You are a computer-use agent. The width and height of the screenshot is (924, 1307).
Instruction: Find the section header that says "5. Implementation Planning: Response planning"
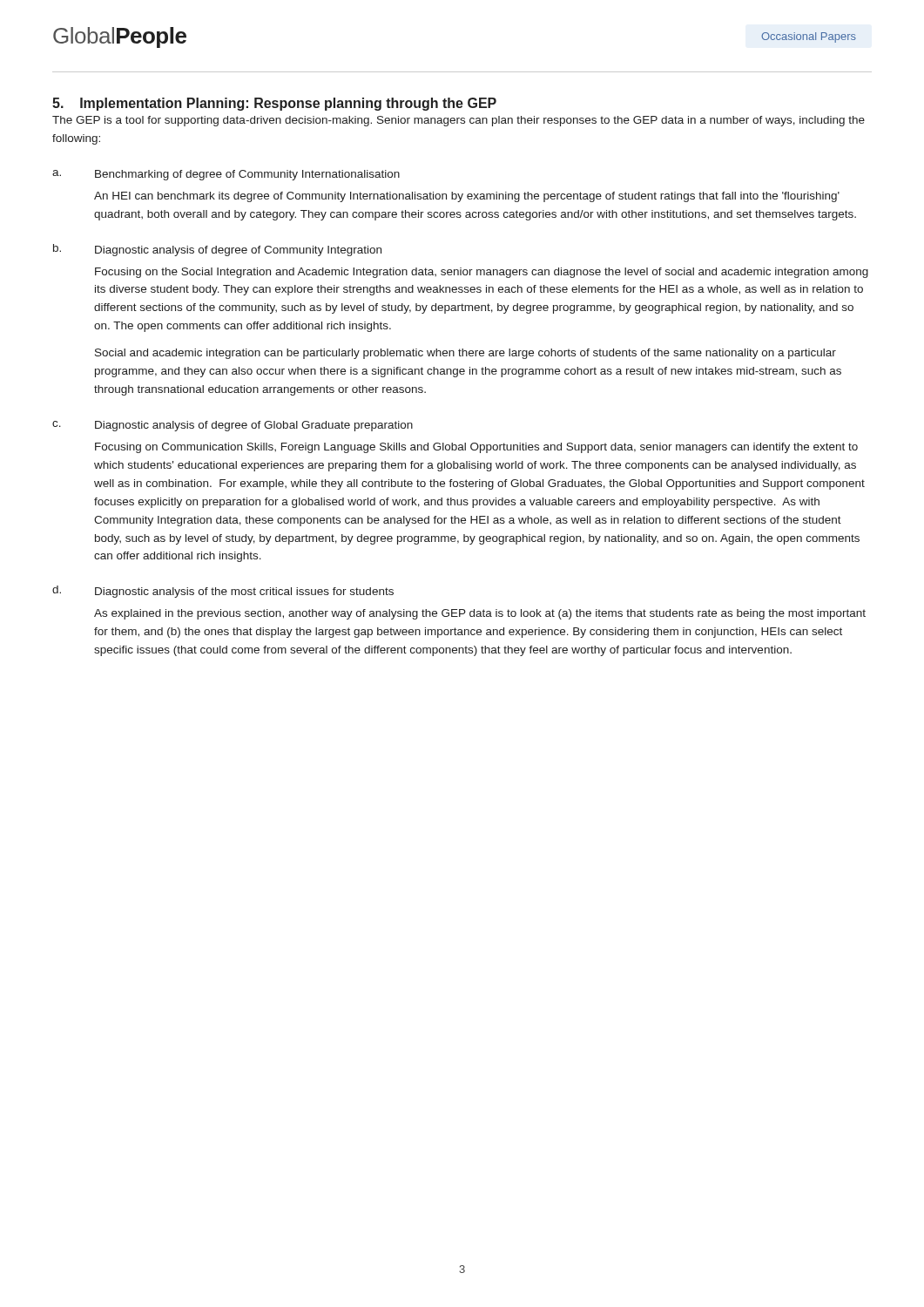(x=274, y=103)
